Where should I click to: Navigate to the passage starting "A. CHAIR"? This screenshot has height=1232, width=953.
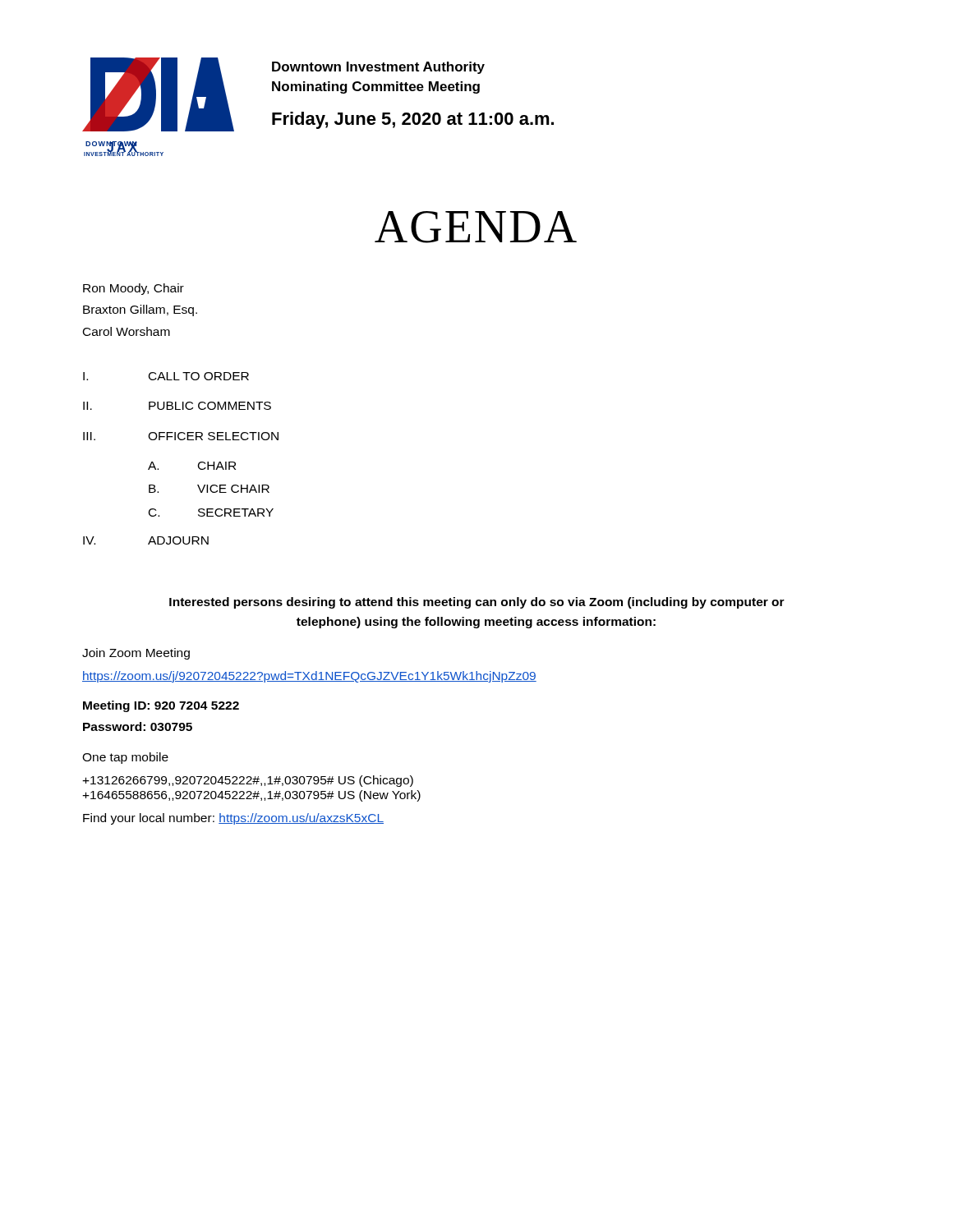152,464
